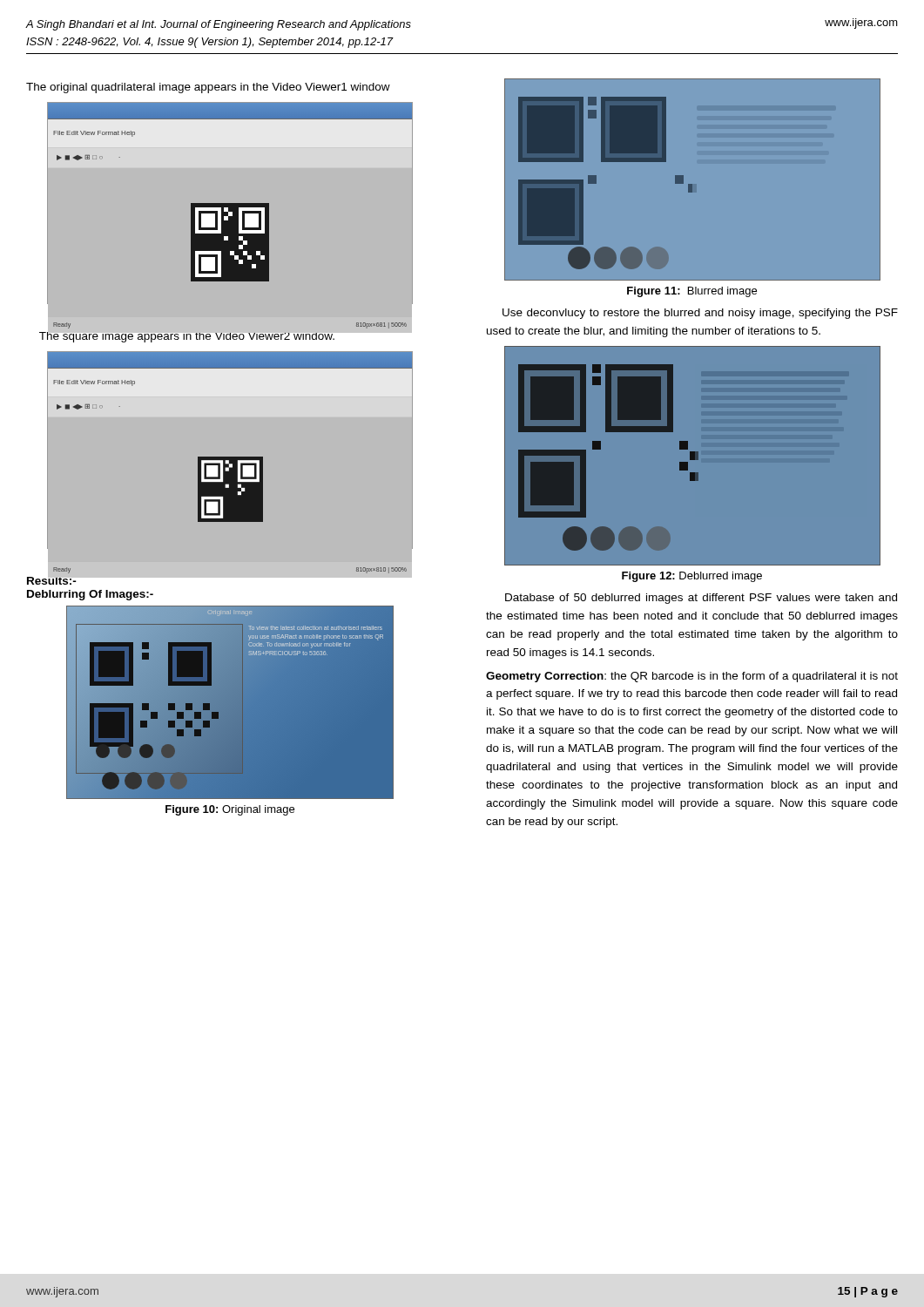
Task: Point to the block starting "The original quadrilateral"
Action: pyautogui.click(x=208, y=87)
